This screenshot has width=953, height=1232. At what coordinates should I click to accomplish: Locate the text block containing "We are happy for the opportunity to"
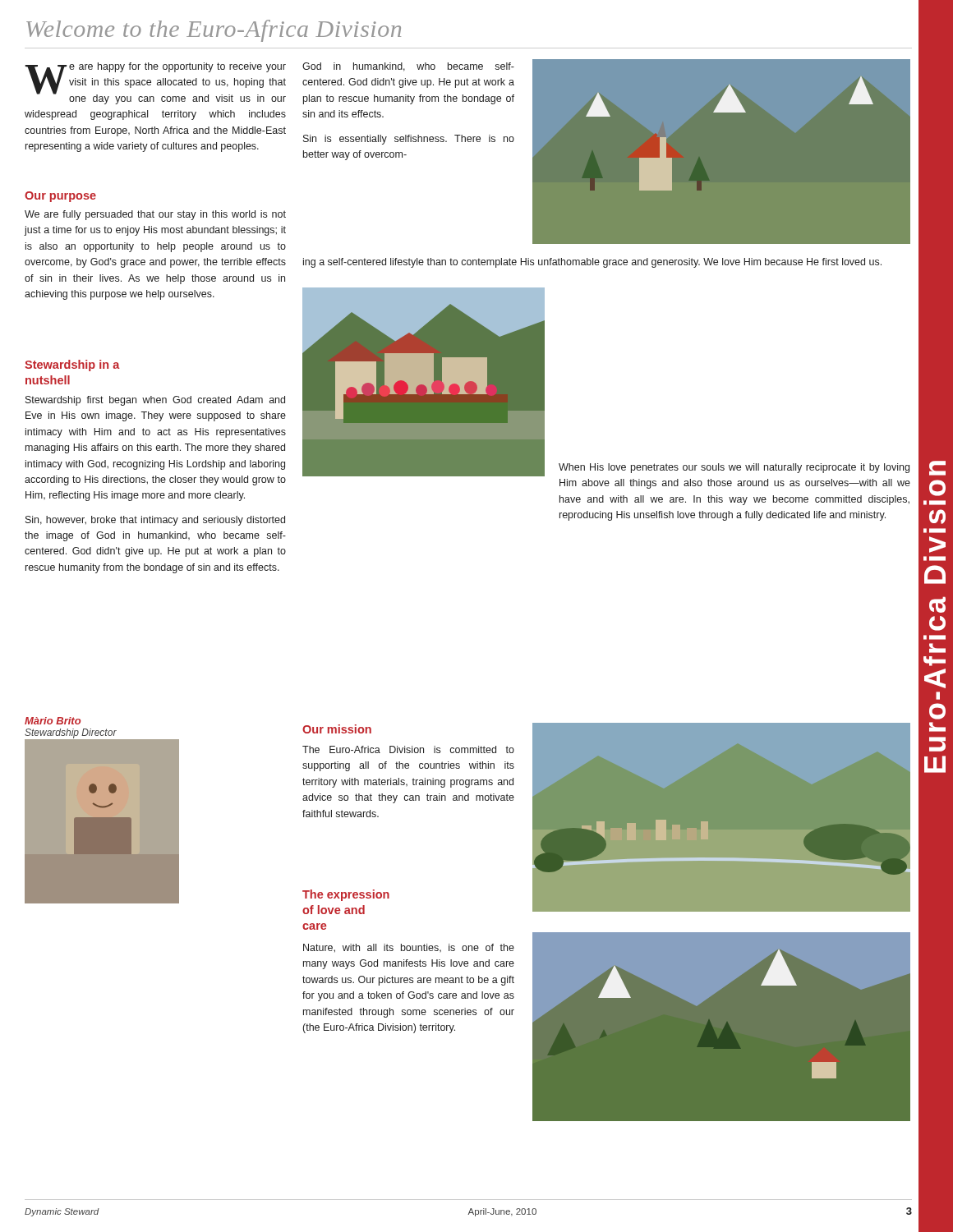tap(155, 107)
